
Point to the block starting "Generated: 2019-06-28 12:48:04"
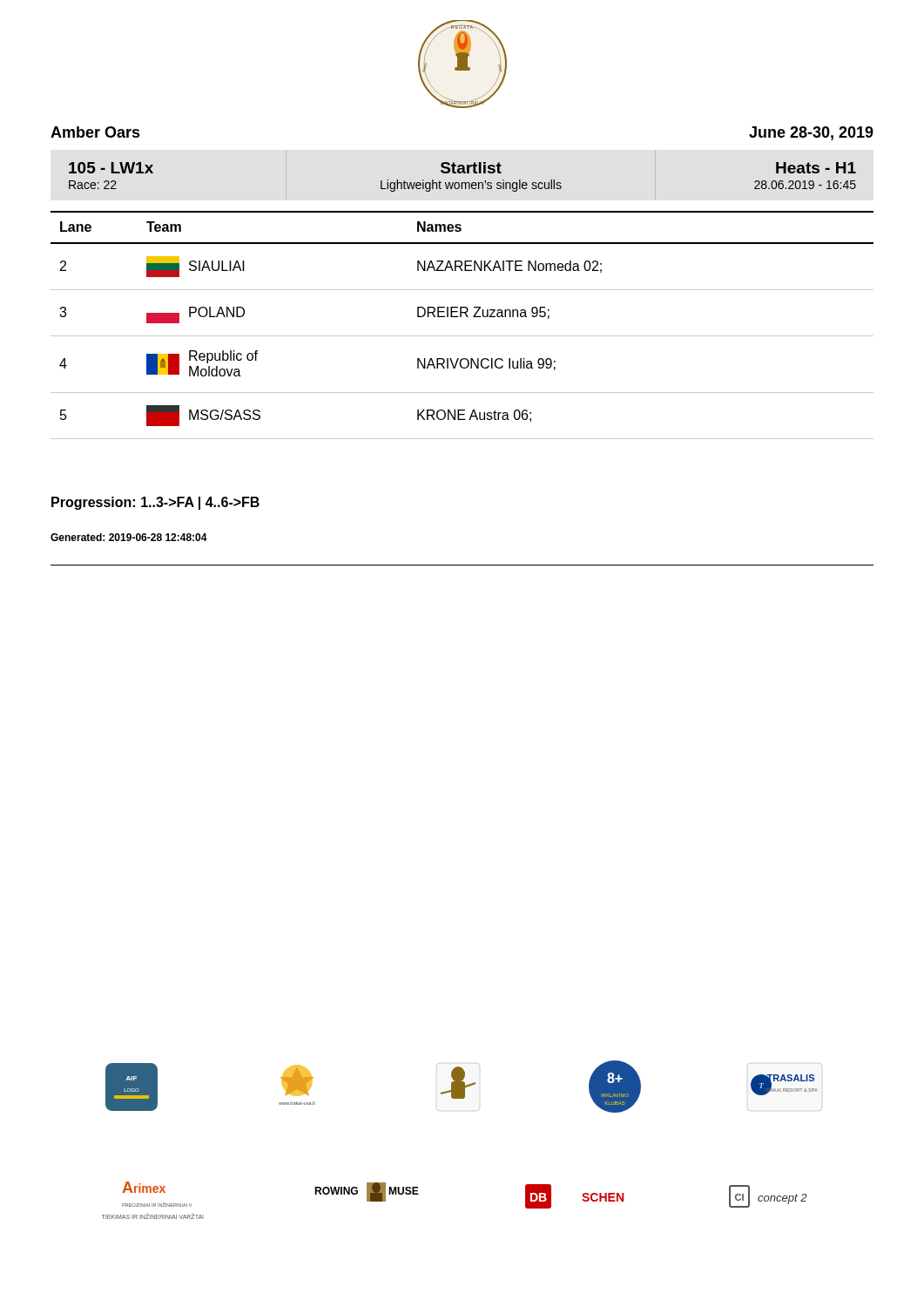(x=129, y=538)
